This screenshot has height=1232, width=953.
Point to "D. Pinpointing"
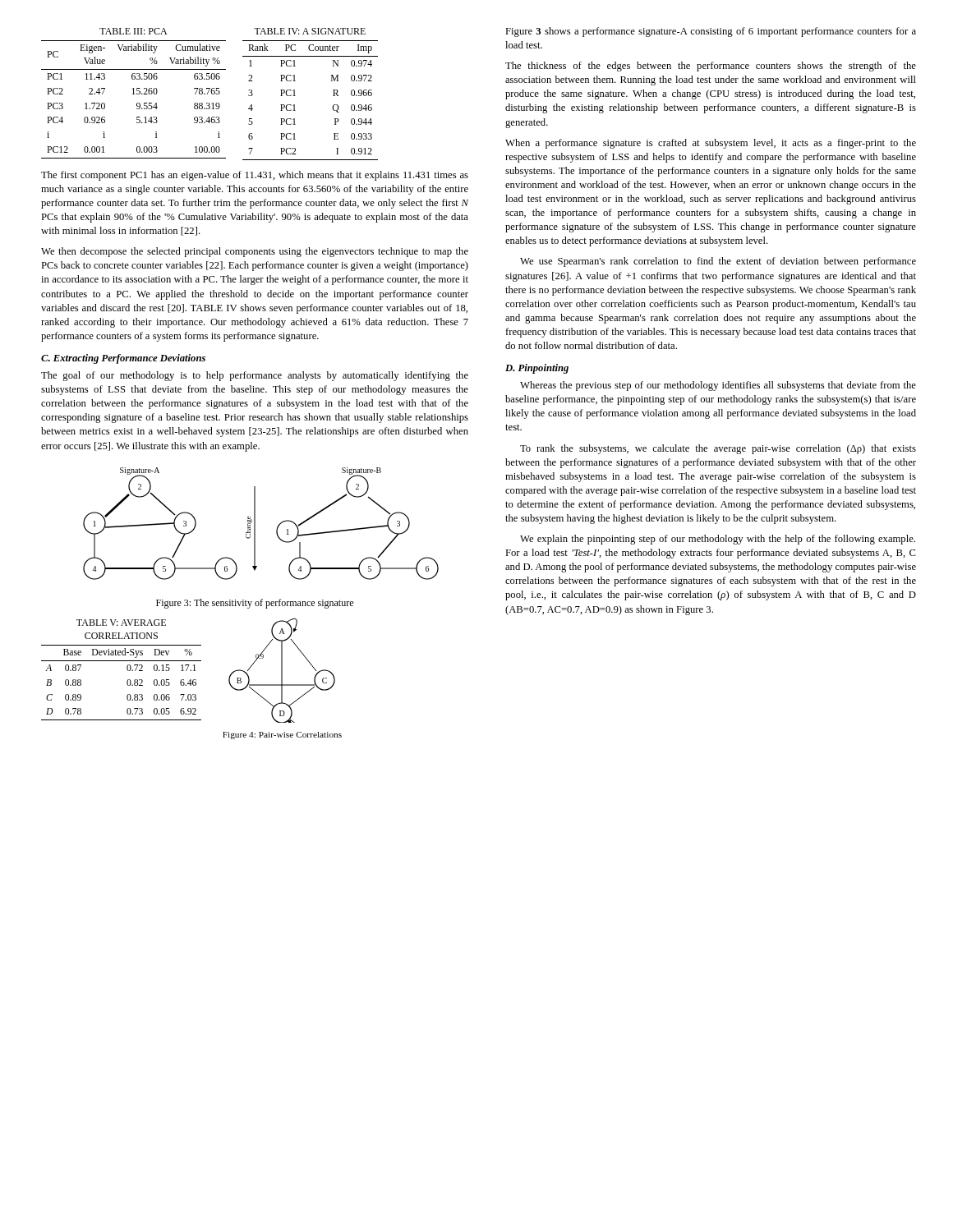click(x=537, y=368)
